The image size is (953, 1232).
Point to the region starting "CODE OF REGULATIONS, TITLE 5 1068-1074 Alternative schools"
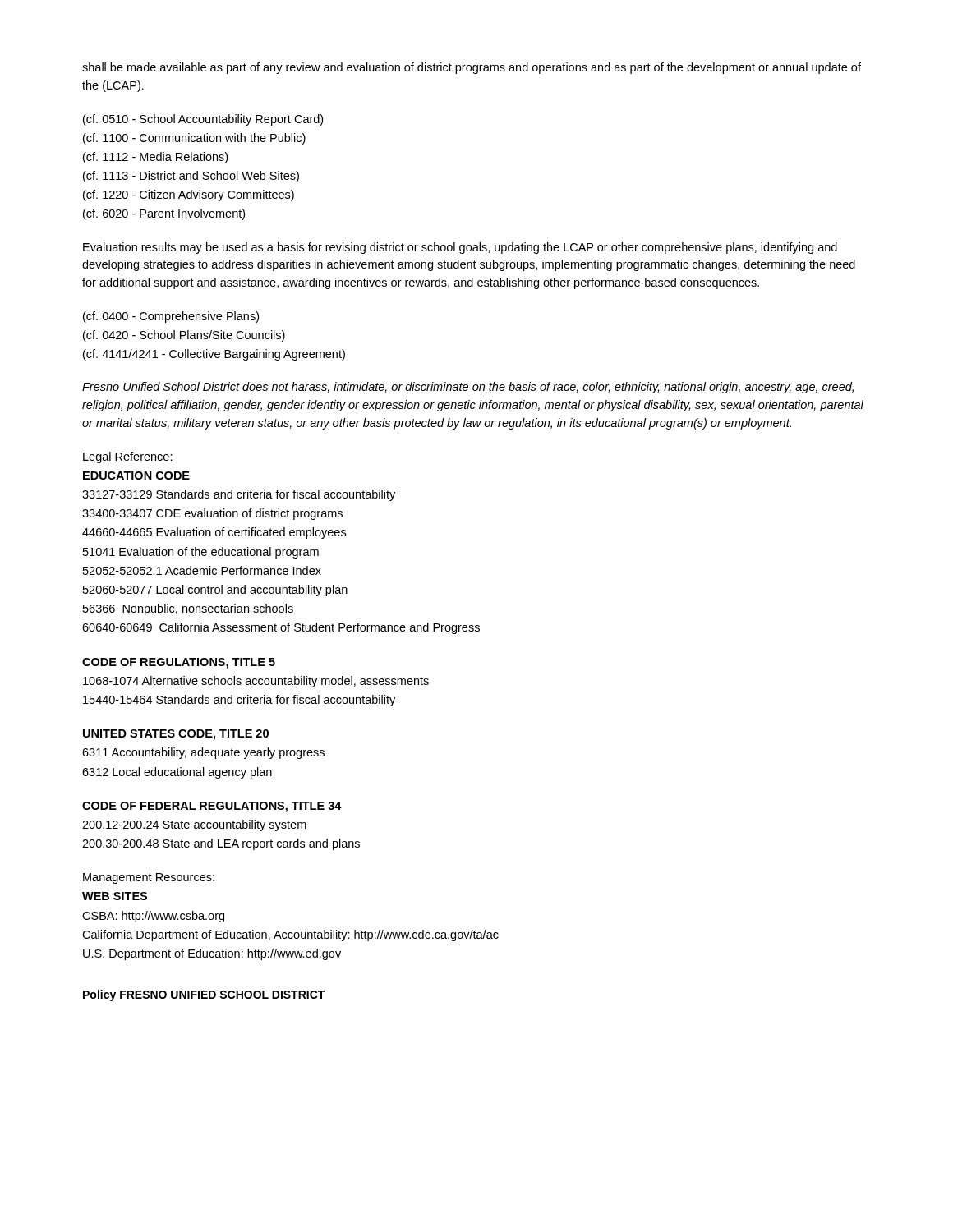pos(179,663)
